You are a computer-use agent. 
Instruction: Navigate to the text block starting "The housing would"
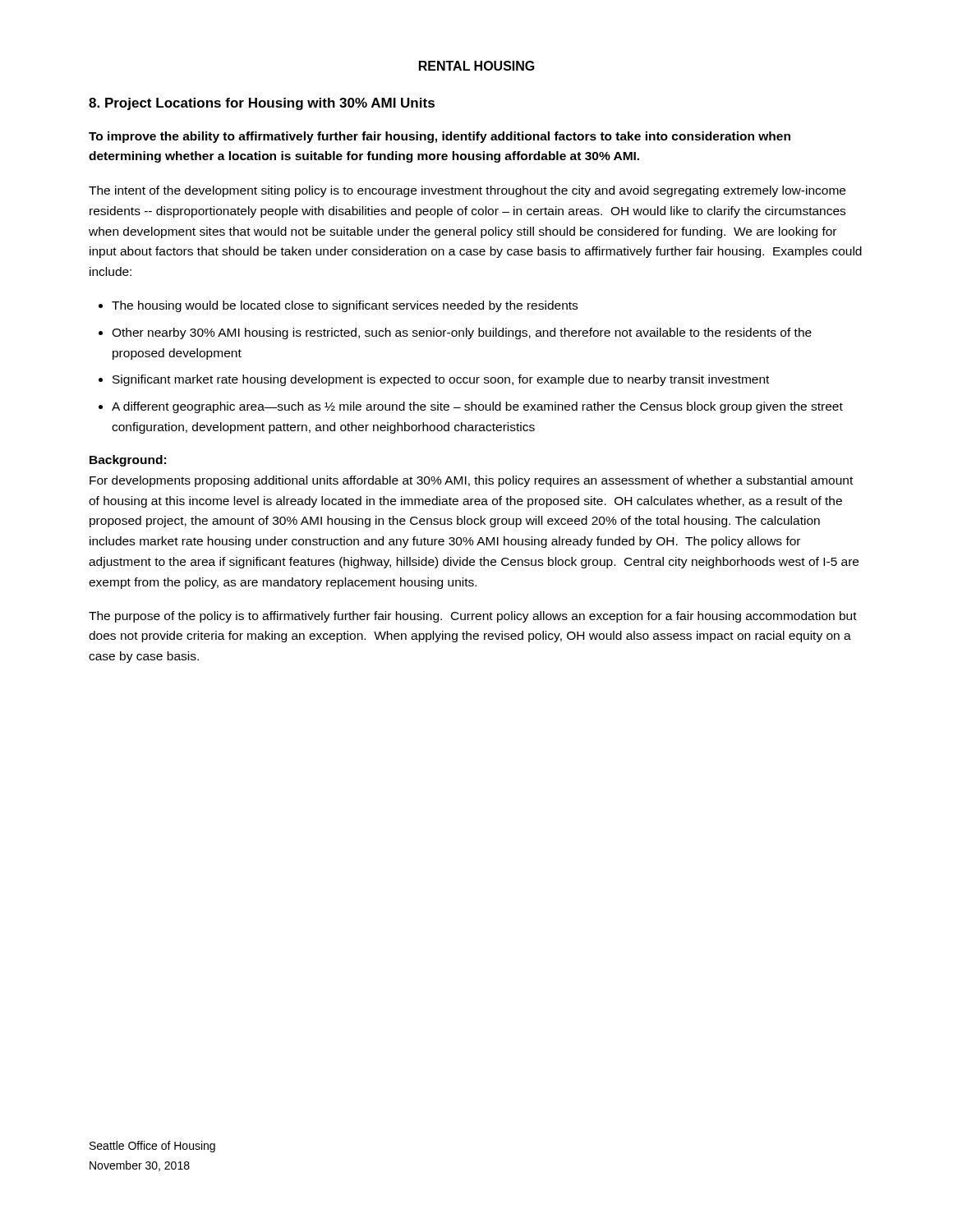pyautogui.click(x=345, y=305)
